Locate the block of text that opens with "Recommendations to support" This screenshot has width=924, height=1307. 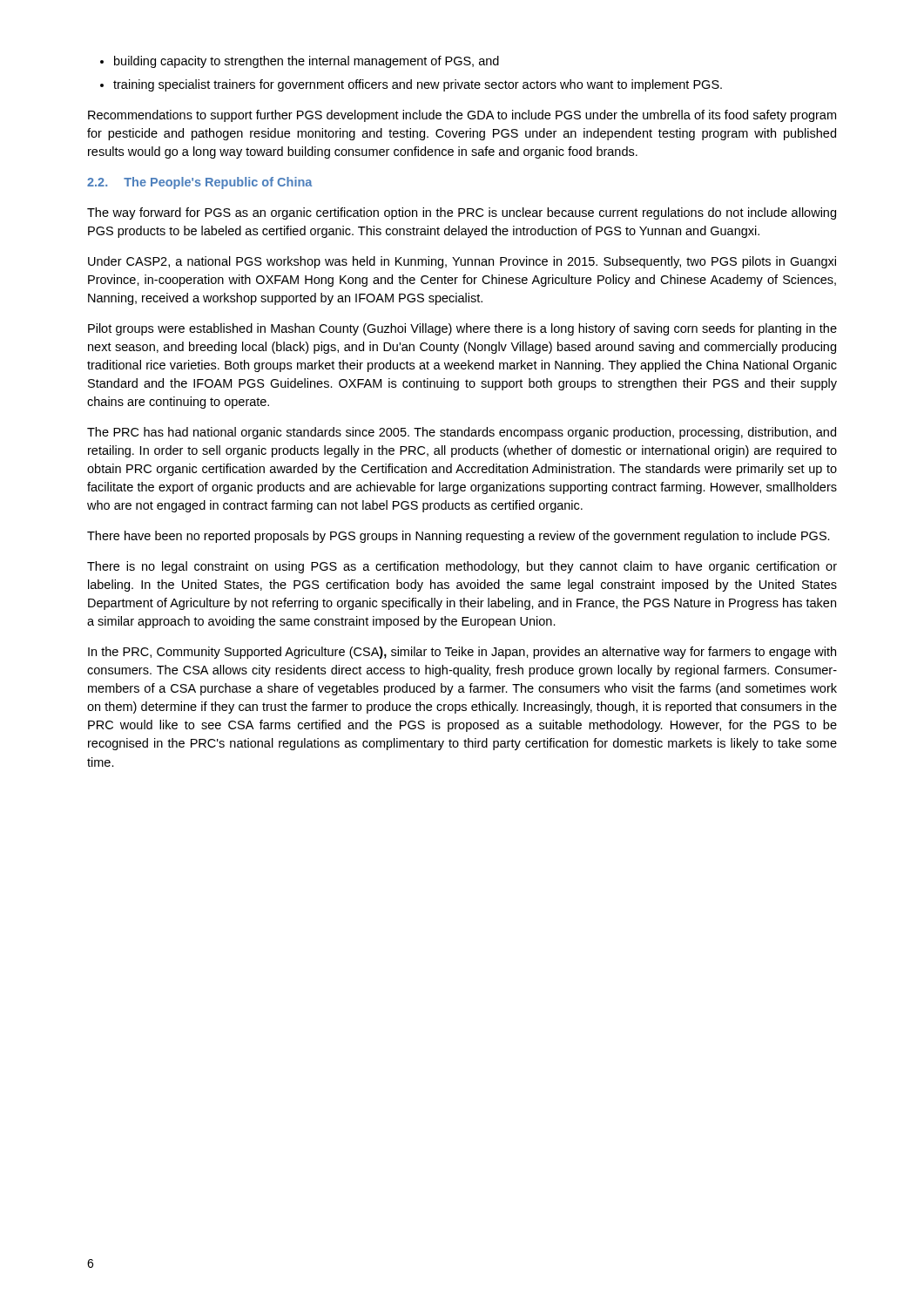click(462, 134)
